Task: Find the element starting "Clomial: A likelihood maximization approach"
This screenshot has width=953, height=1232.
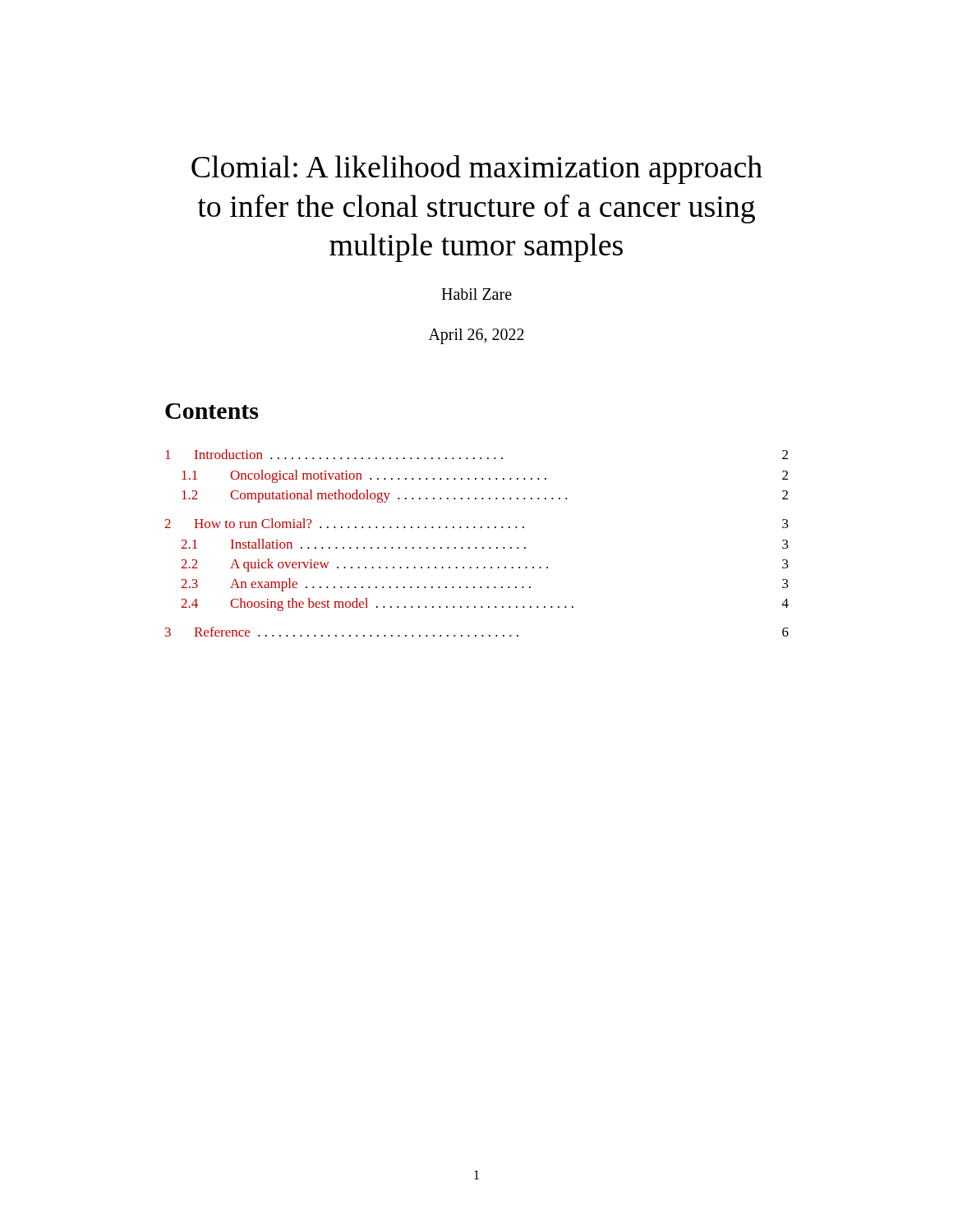Action: pyautogui.click(x=476, y=246)
